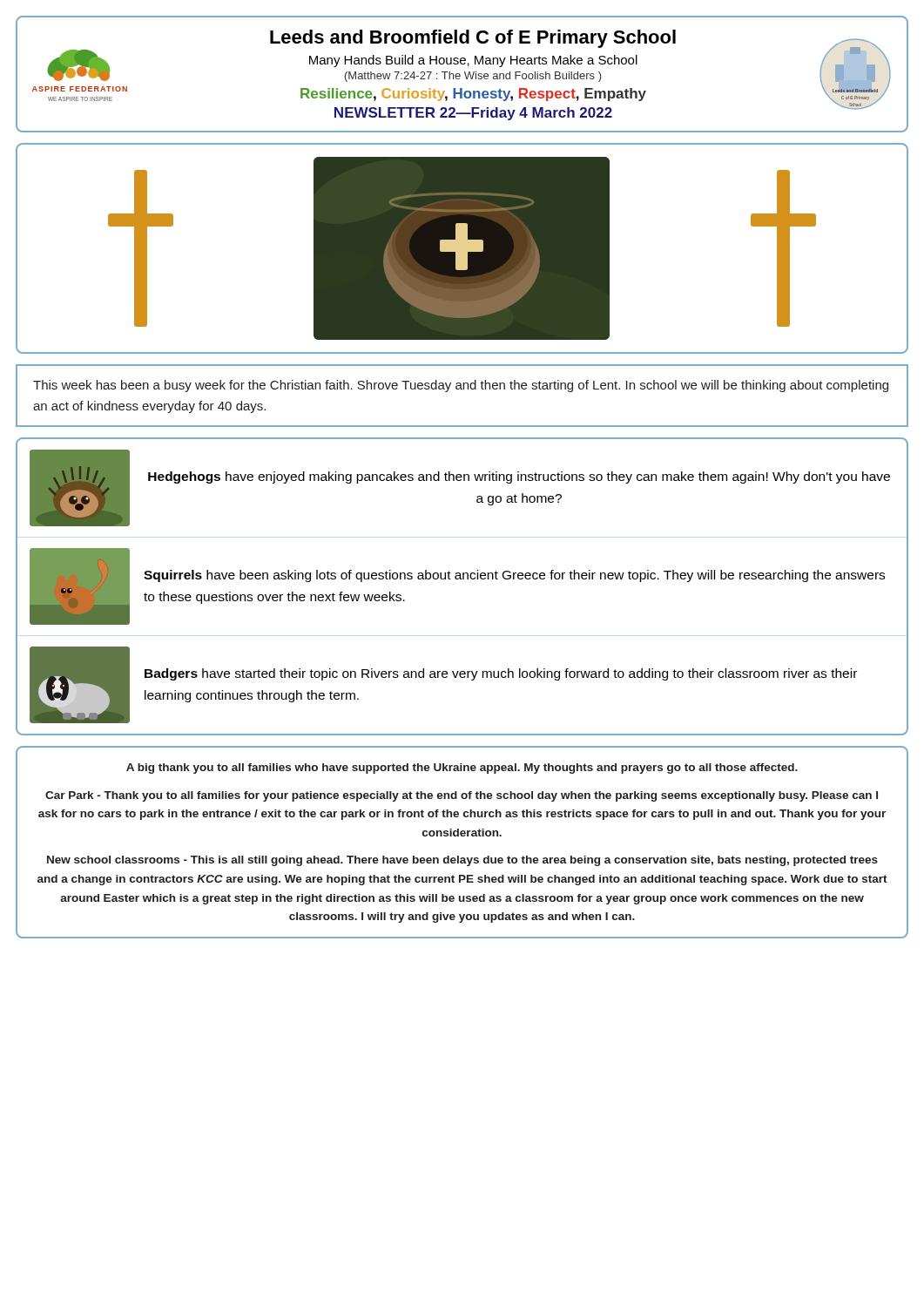Image resolution: width=924 pixels, height=1307 pixels.
Task: Find the element starting "A big thank you"
Action: 462,842
